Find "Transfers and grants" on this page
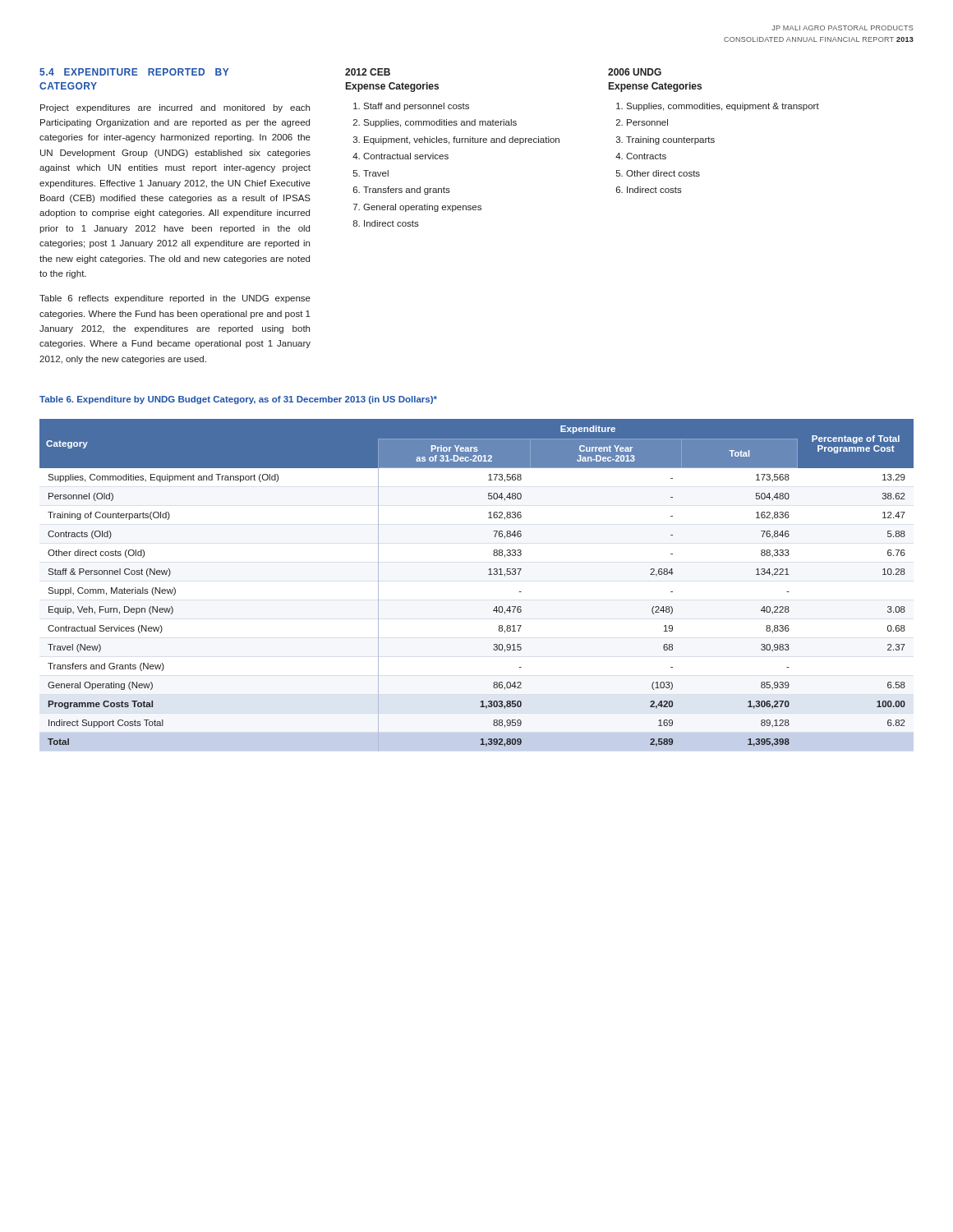The image size is (953, 1232). [x=407, y=190]
